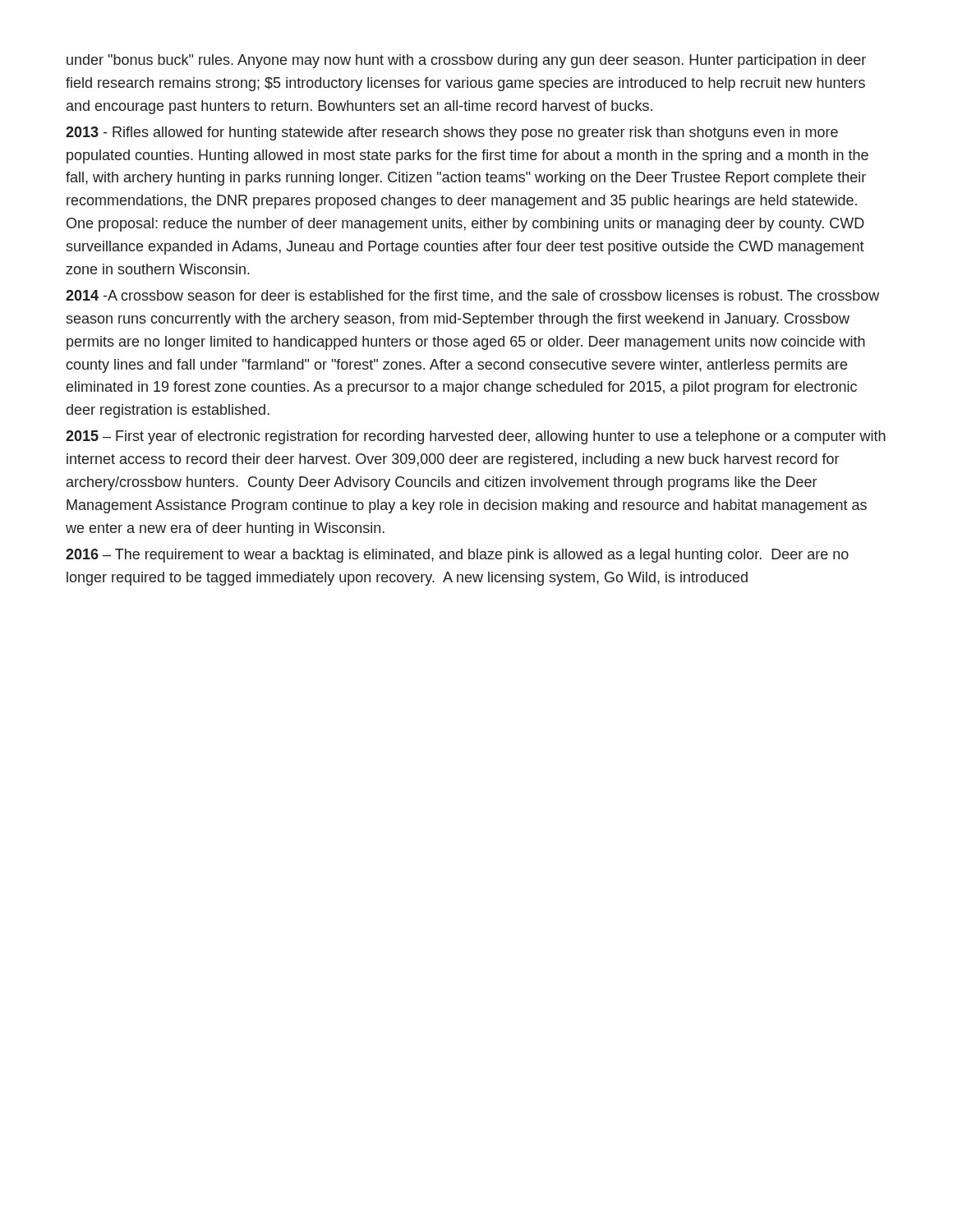Click on the text block with the text "2015 – First year of electronic registration"
This screenshot has height=1232, width=953.
point(476,482)
